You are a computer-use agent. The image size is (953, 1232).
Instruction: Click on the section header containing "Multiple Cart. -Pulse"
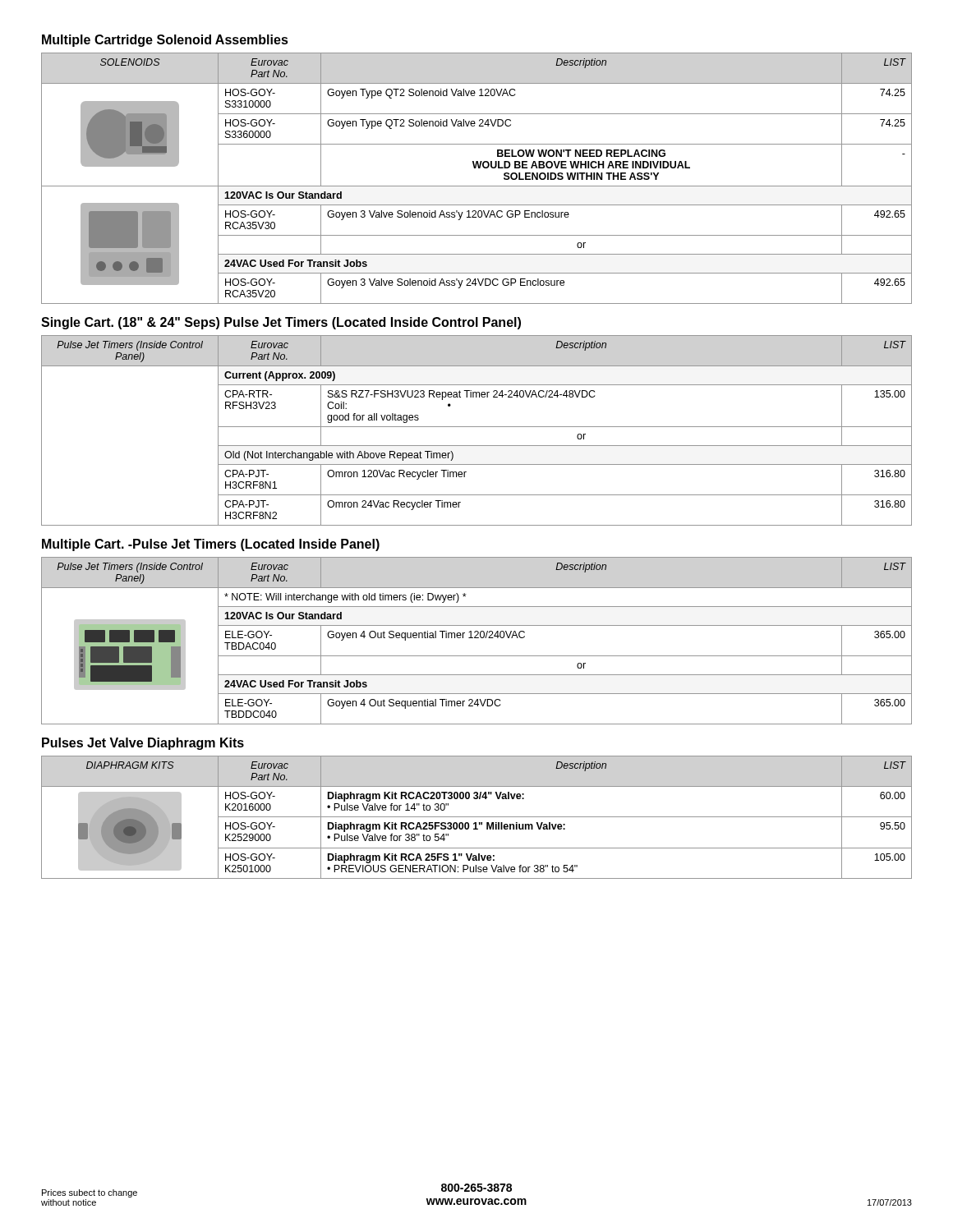pyautogui.click(x=210, y=544)
